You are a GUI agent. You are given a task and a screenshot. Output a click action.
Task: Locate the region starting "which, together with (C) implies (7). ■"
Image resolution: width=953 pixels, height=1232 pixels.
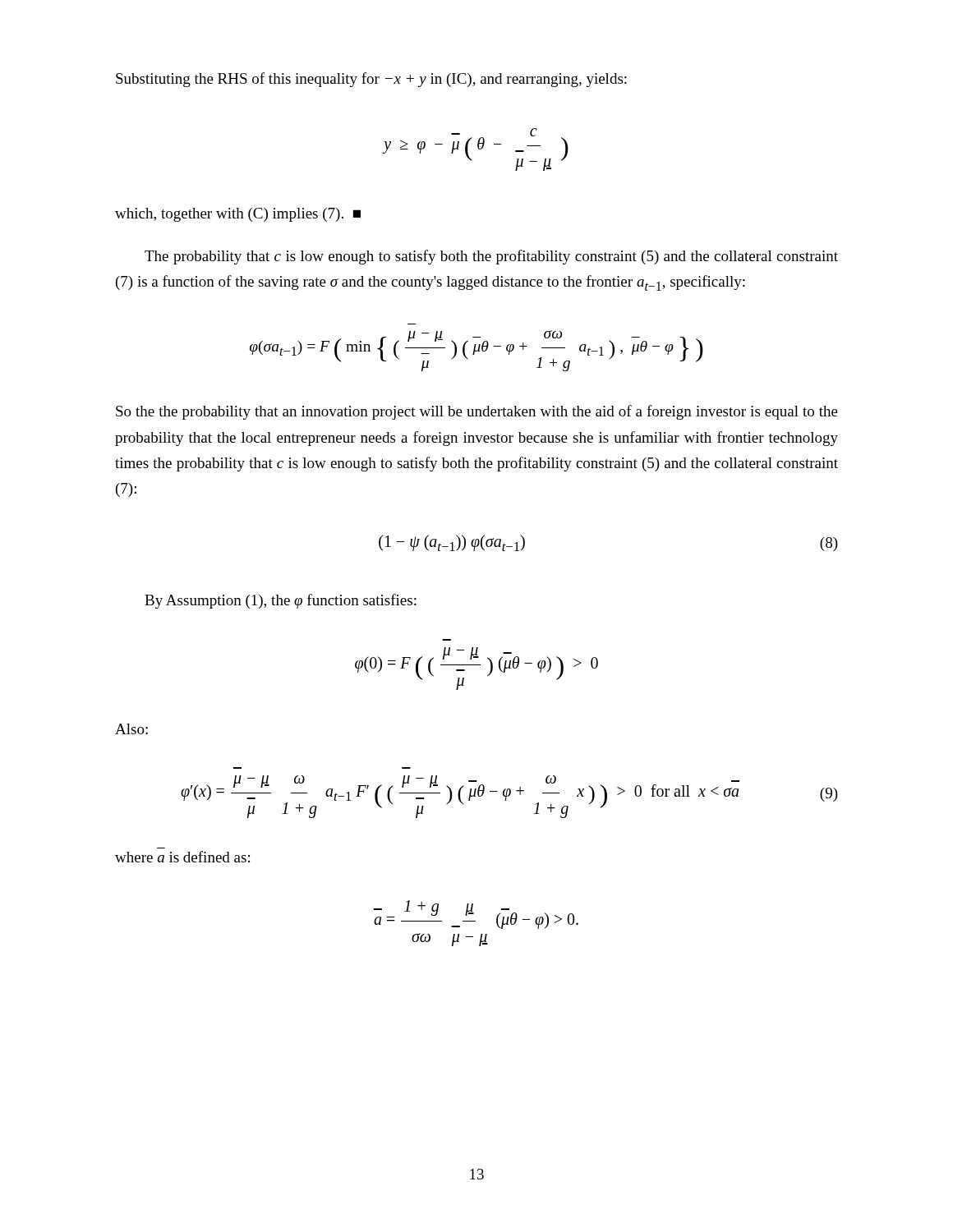coord(238,213)
